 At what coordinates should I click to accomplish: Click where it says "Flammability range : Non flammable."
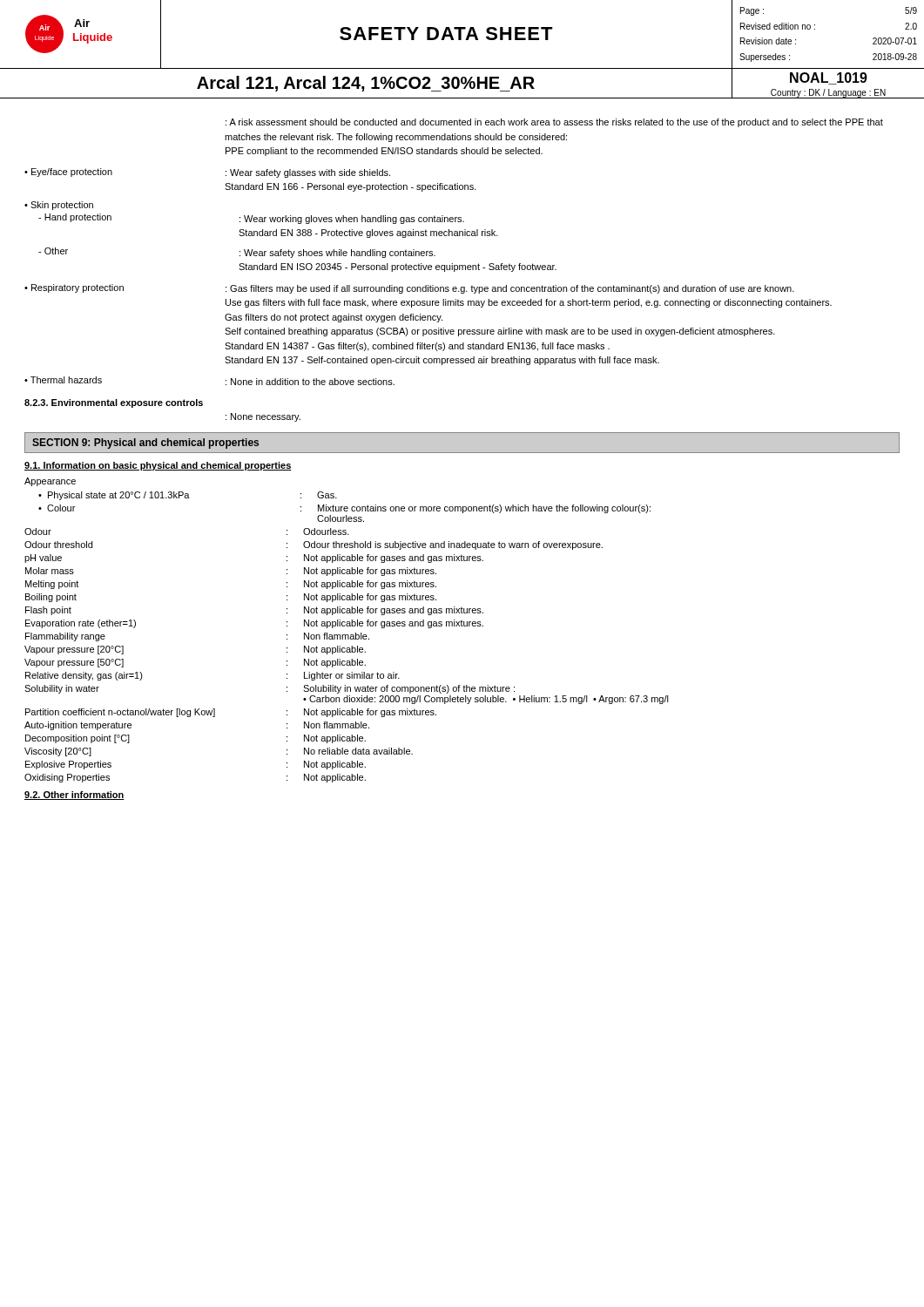462,636
